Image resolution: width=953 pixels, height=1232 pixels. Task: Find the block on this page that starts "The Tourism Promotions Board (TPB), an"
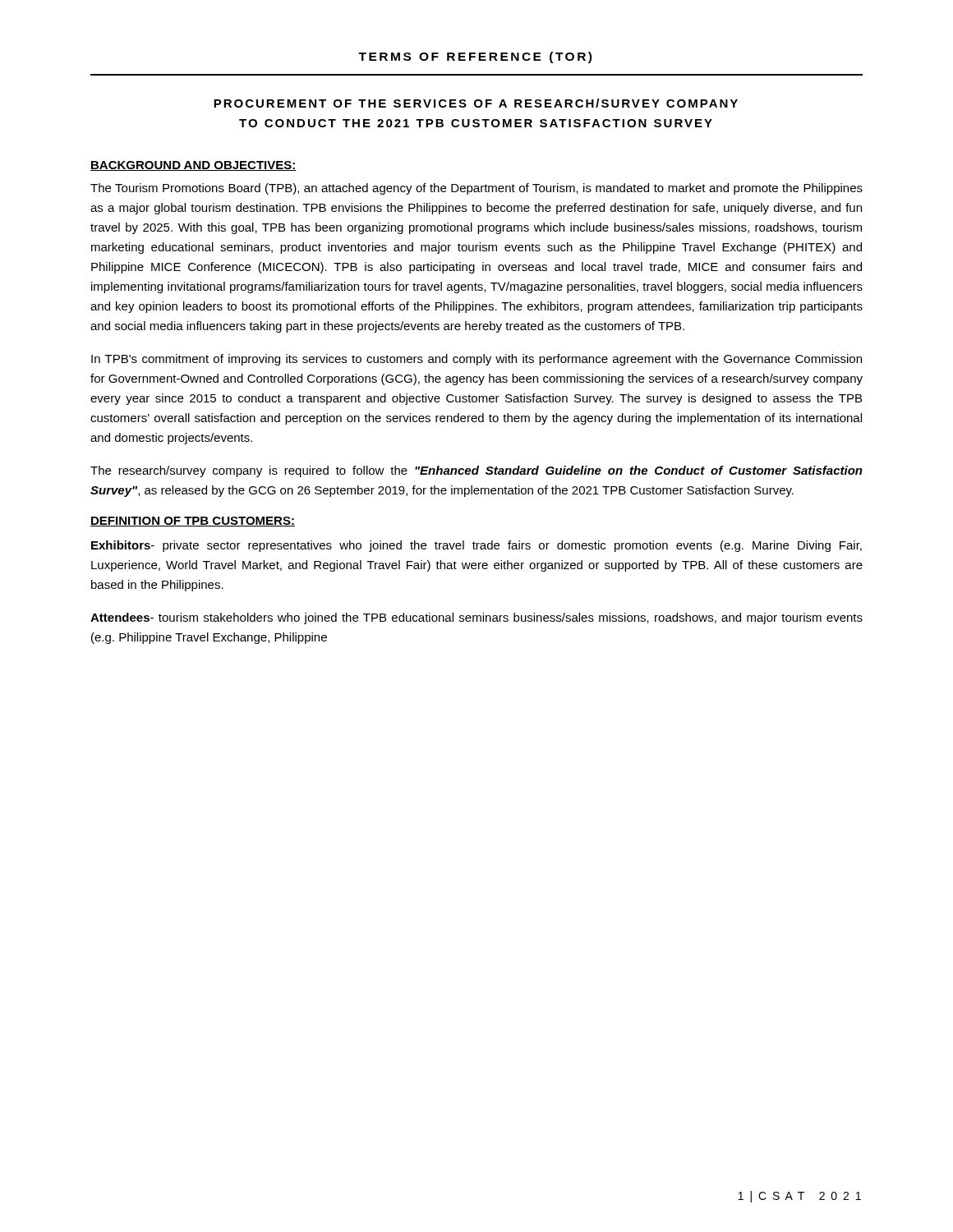476,257
